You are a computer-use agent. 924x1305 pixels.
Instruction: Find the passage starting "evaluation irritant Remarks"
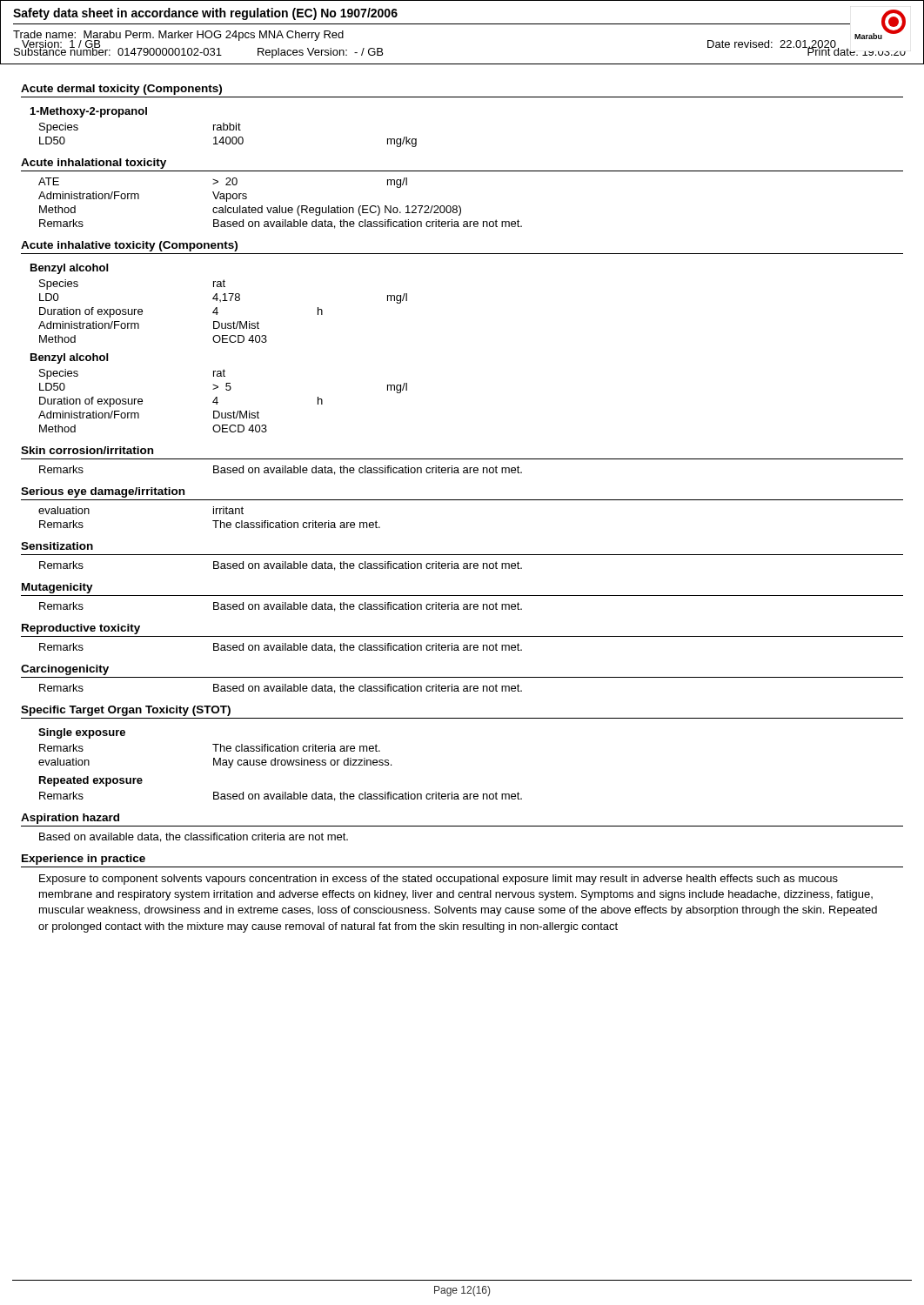click(60, 510)
